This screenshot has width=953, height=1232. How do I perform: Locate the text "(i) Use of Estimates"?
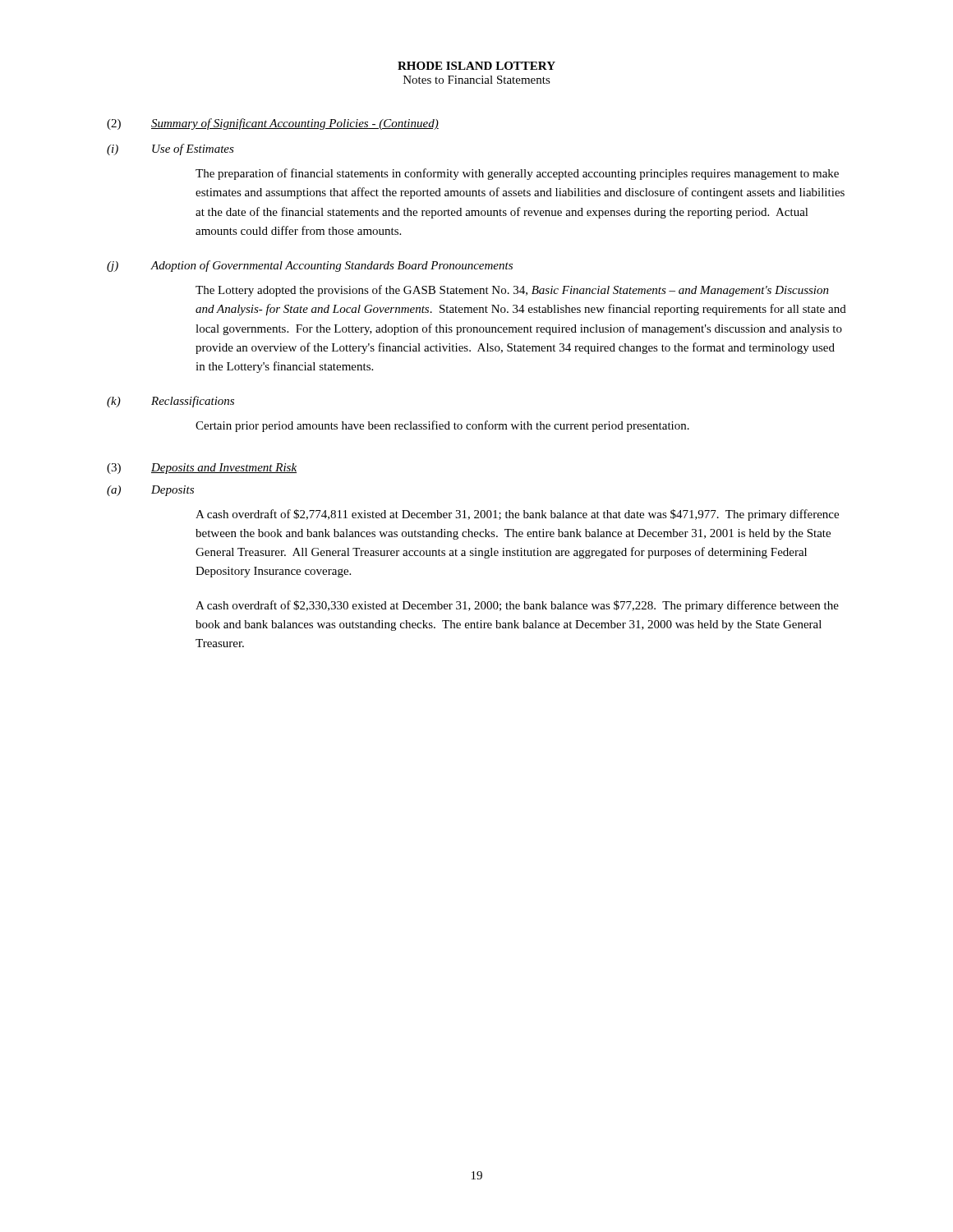click(170, 149)
